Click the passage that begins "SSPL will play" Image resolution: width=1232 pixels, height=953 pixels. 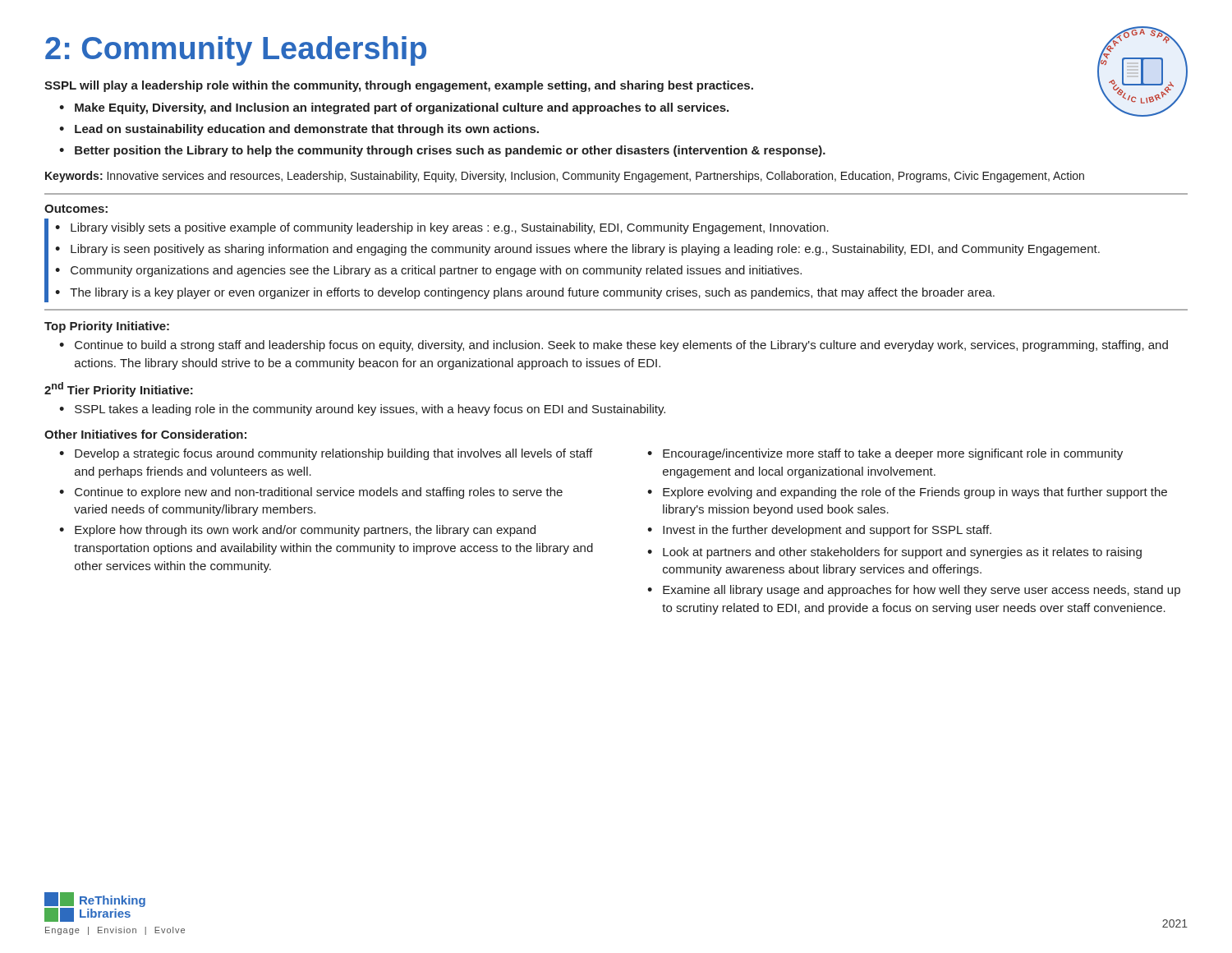coord(399,85)
